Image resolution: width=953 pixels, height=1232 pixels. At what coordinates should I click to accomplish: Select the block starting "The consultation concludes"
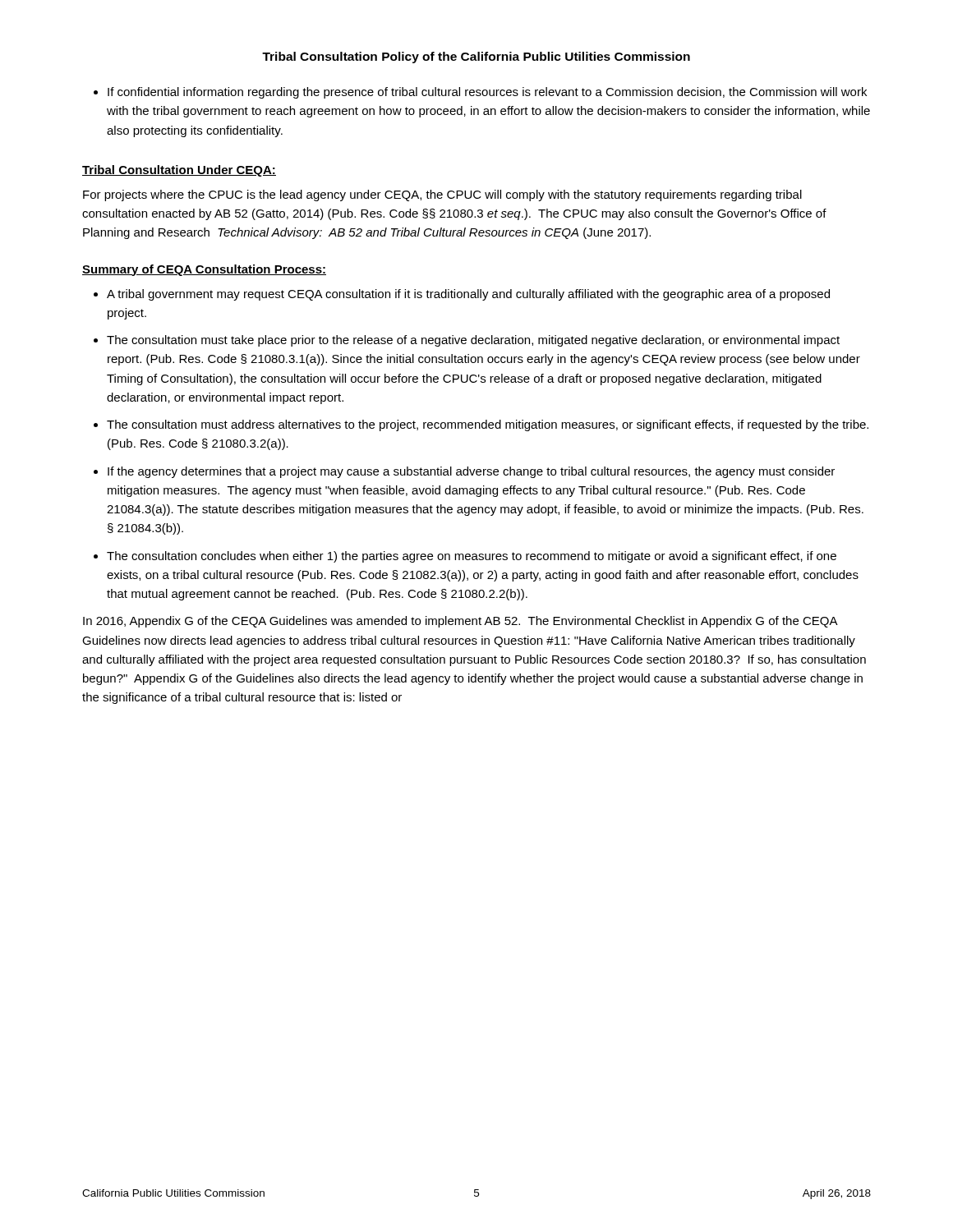(x=483, y=574)
